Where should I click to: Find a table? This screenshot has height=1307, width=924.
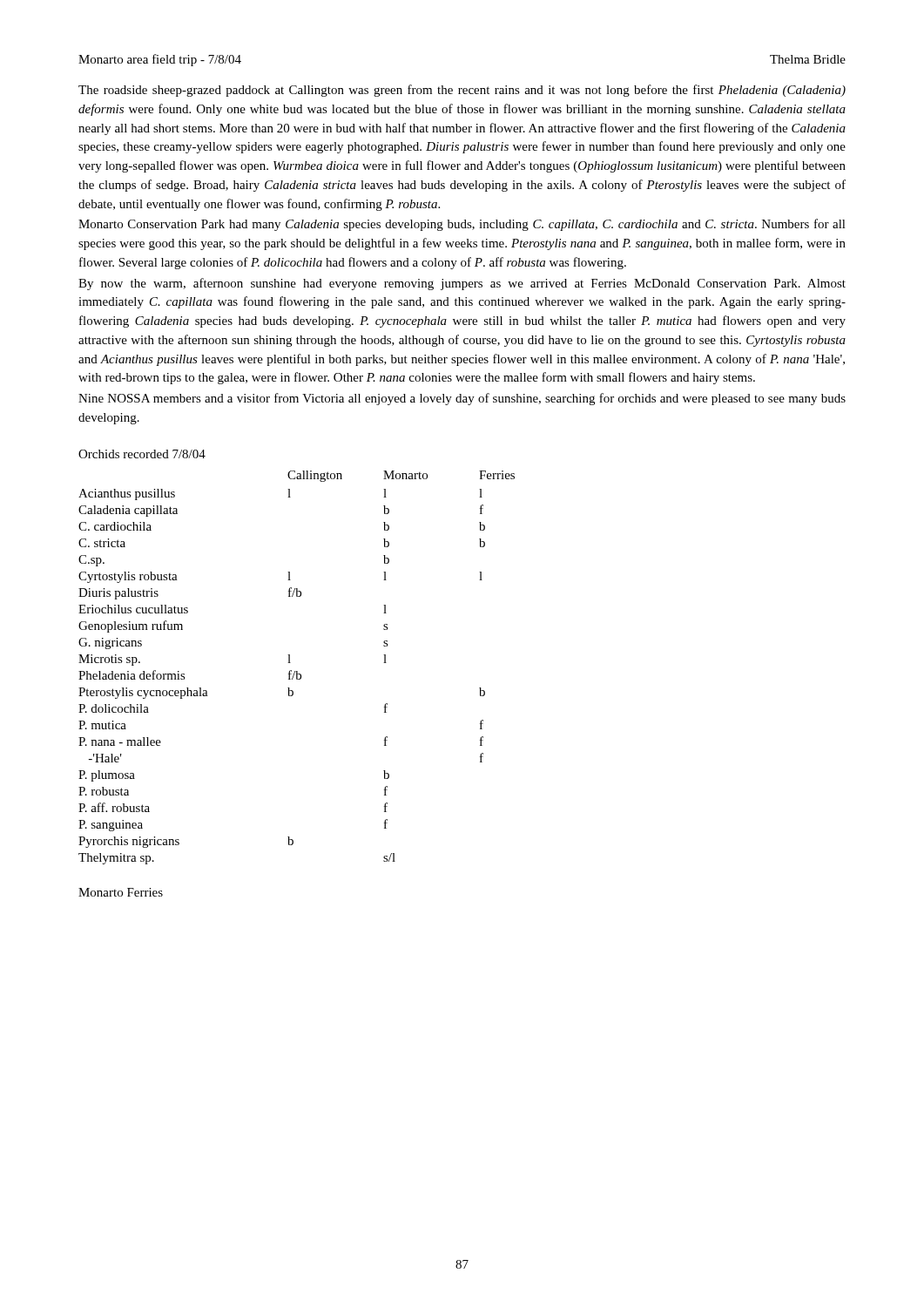[462, 666]
